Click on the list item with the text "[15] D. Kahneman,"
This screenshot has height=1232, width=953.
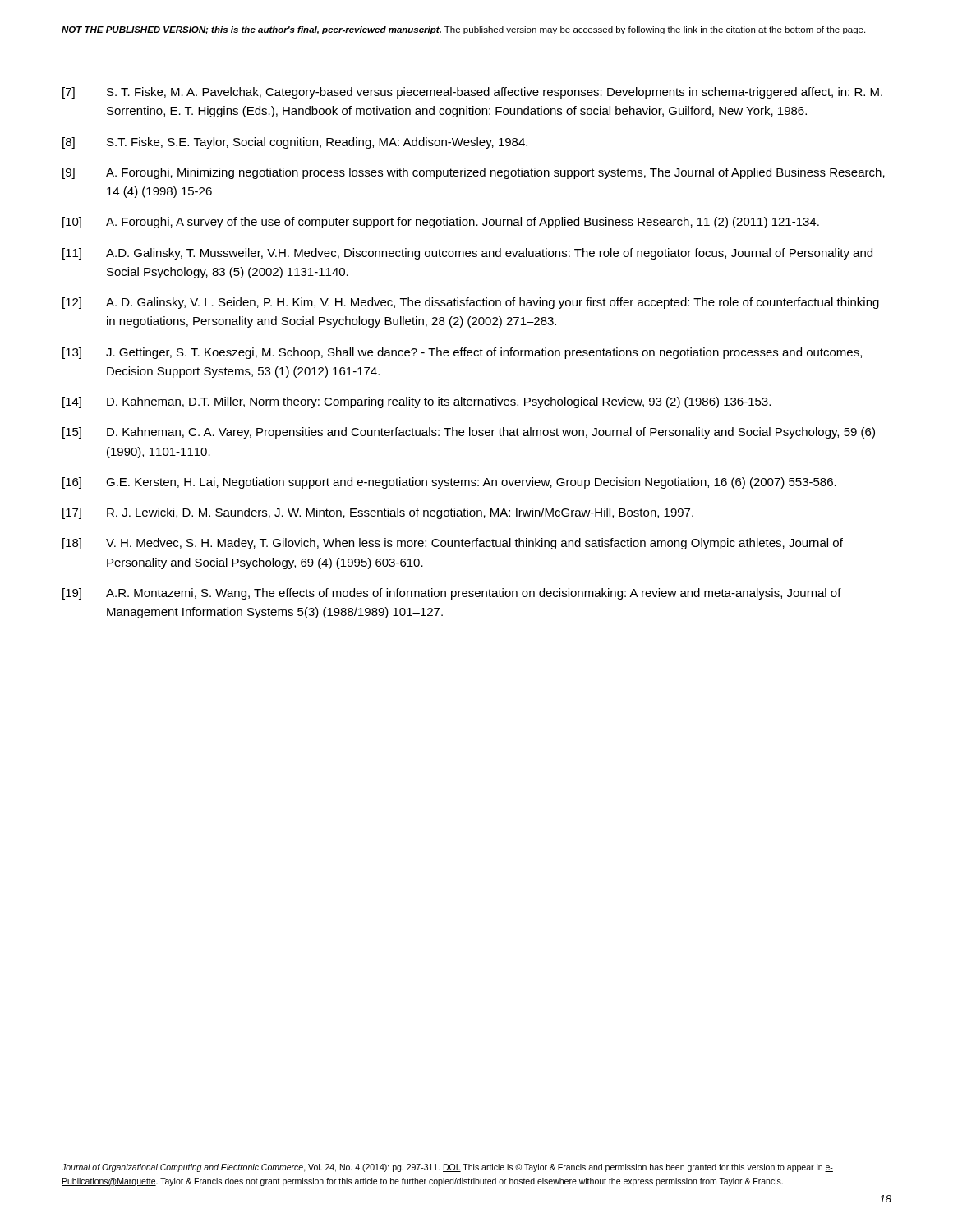tap(476, 441)
